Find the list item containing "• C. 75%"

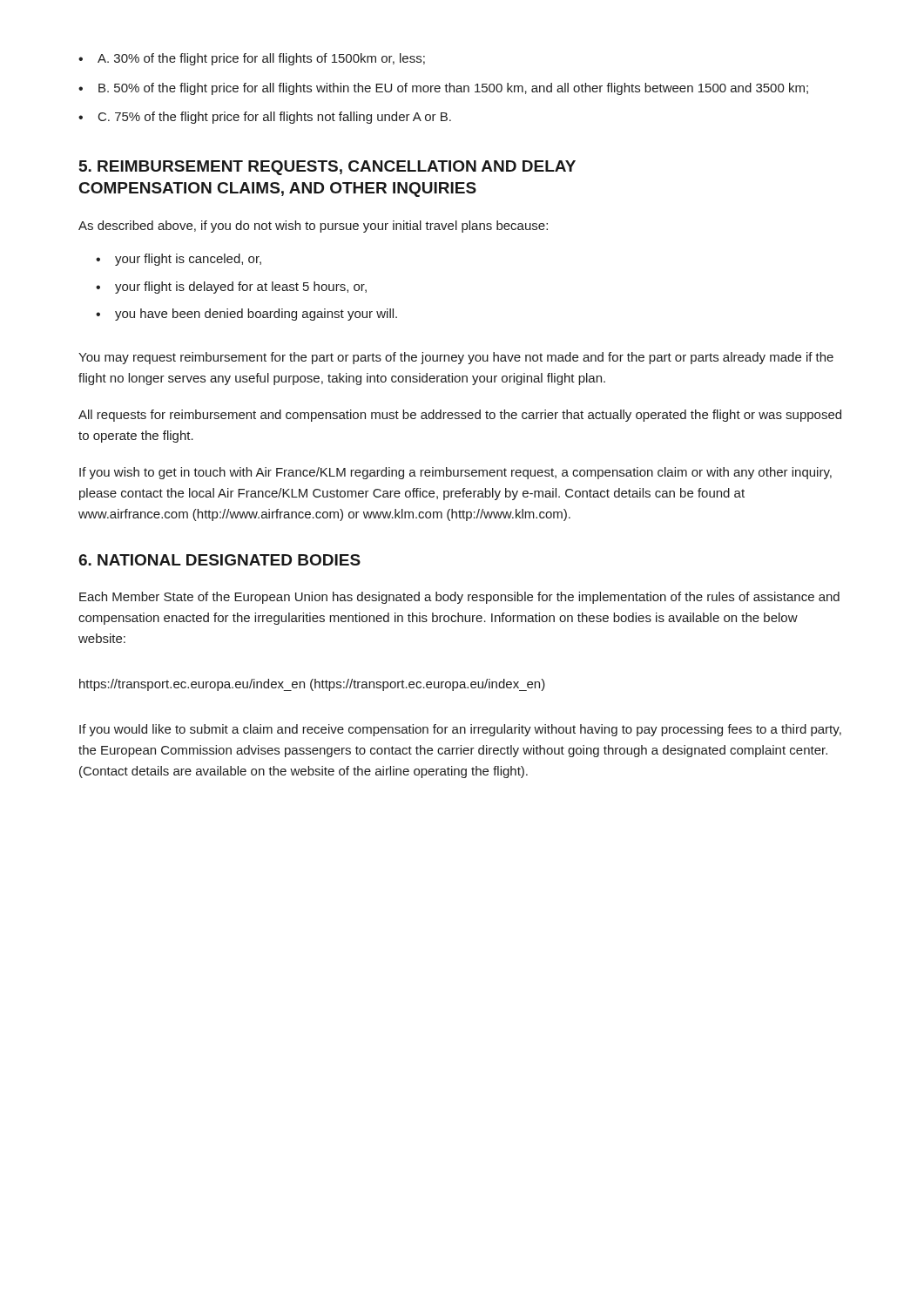coord(265,118)
